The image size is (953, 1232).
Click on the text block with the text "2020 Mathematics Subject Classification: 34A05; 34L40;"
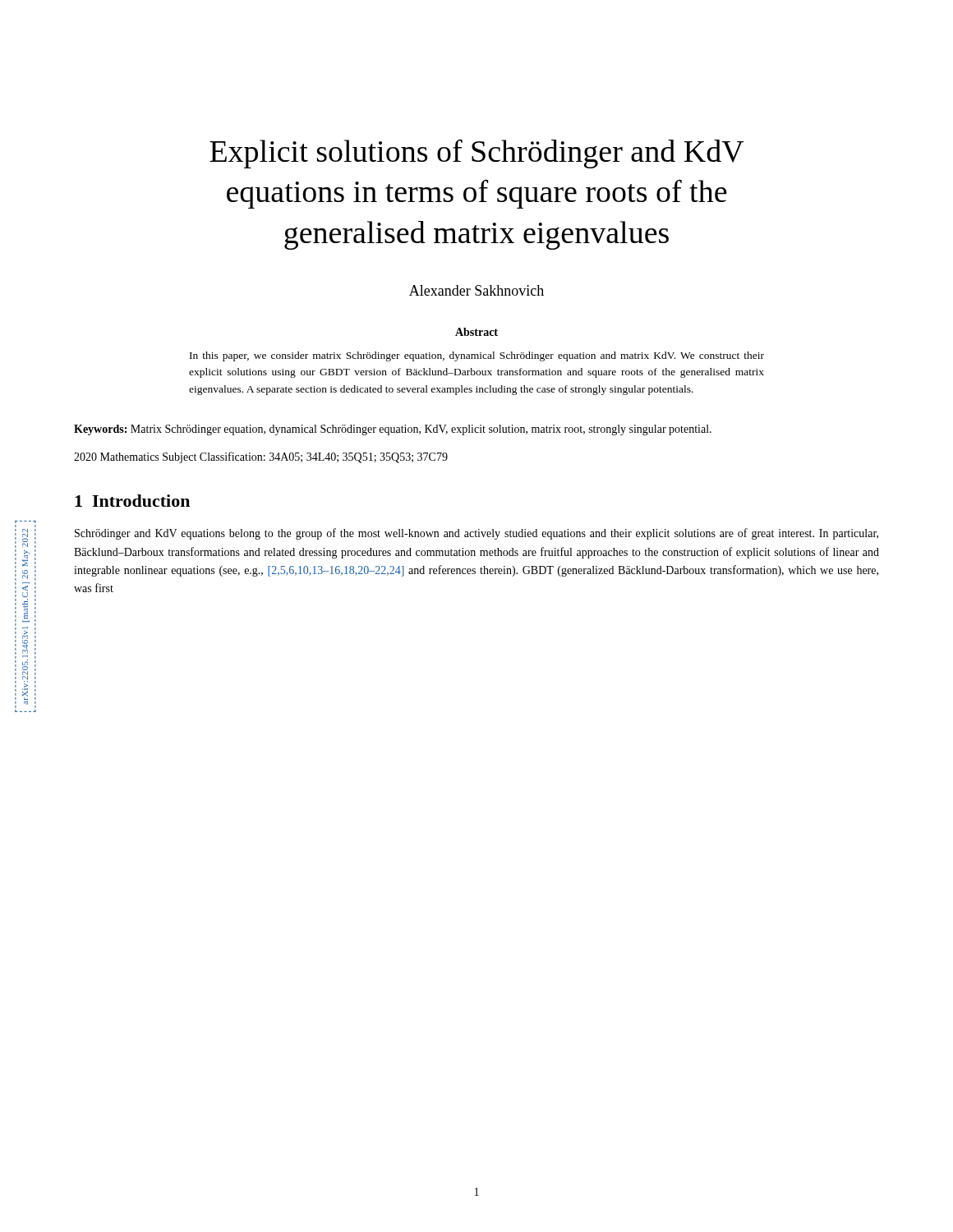tap(261, 457)
